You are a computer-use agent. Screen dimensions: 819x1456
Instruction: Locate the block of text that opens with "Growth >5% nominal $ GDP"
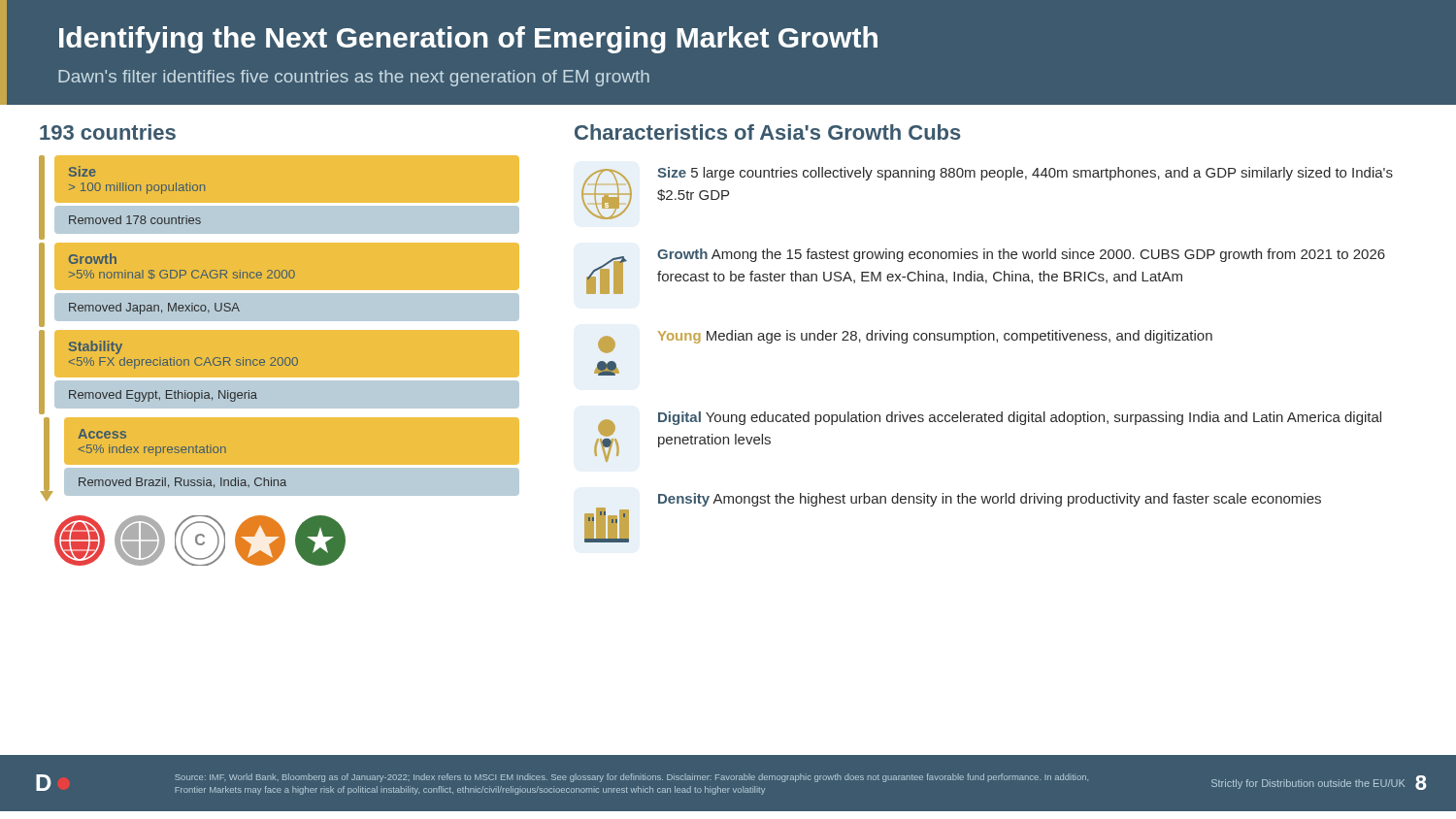(x=287, y=266)
